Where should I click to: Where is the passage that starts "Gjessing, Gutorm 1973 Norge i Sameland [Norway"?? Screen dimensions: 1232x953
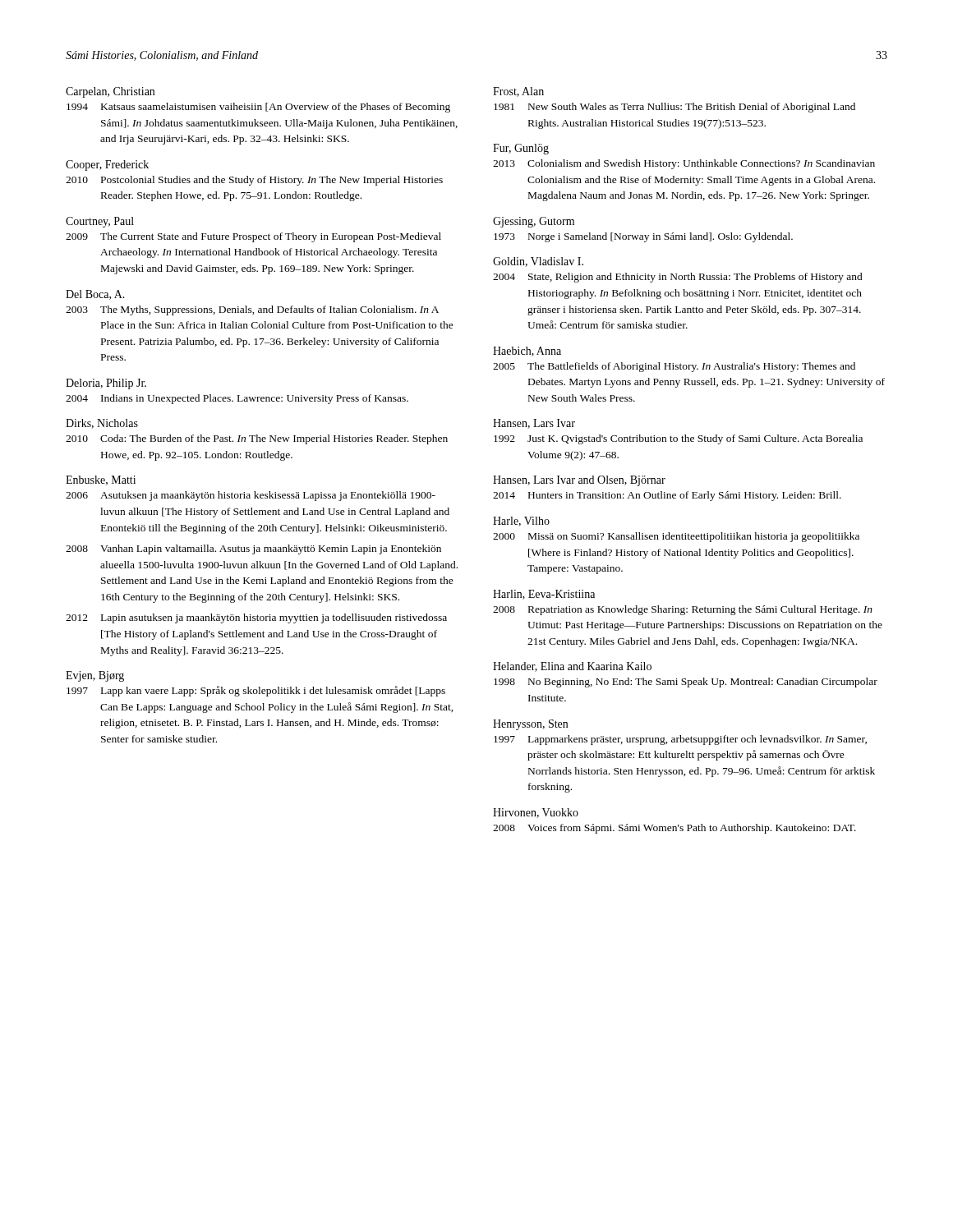coord(690,230)
